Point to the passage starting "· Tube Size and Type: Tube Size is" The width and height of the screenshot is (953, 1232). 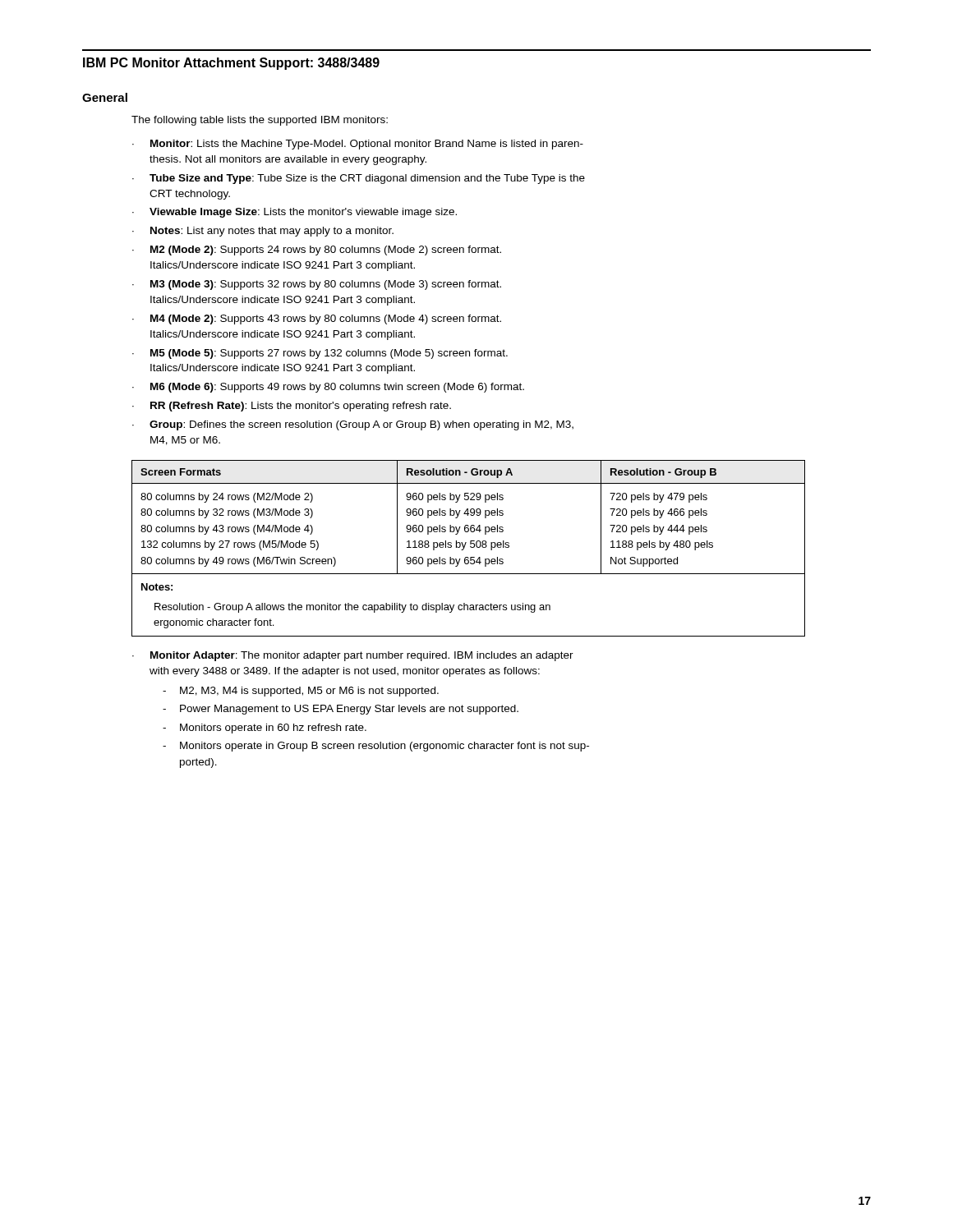(x=501, y=186)
